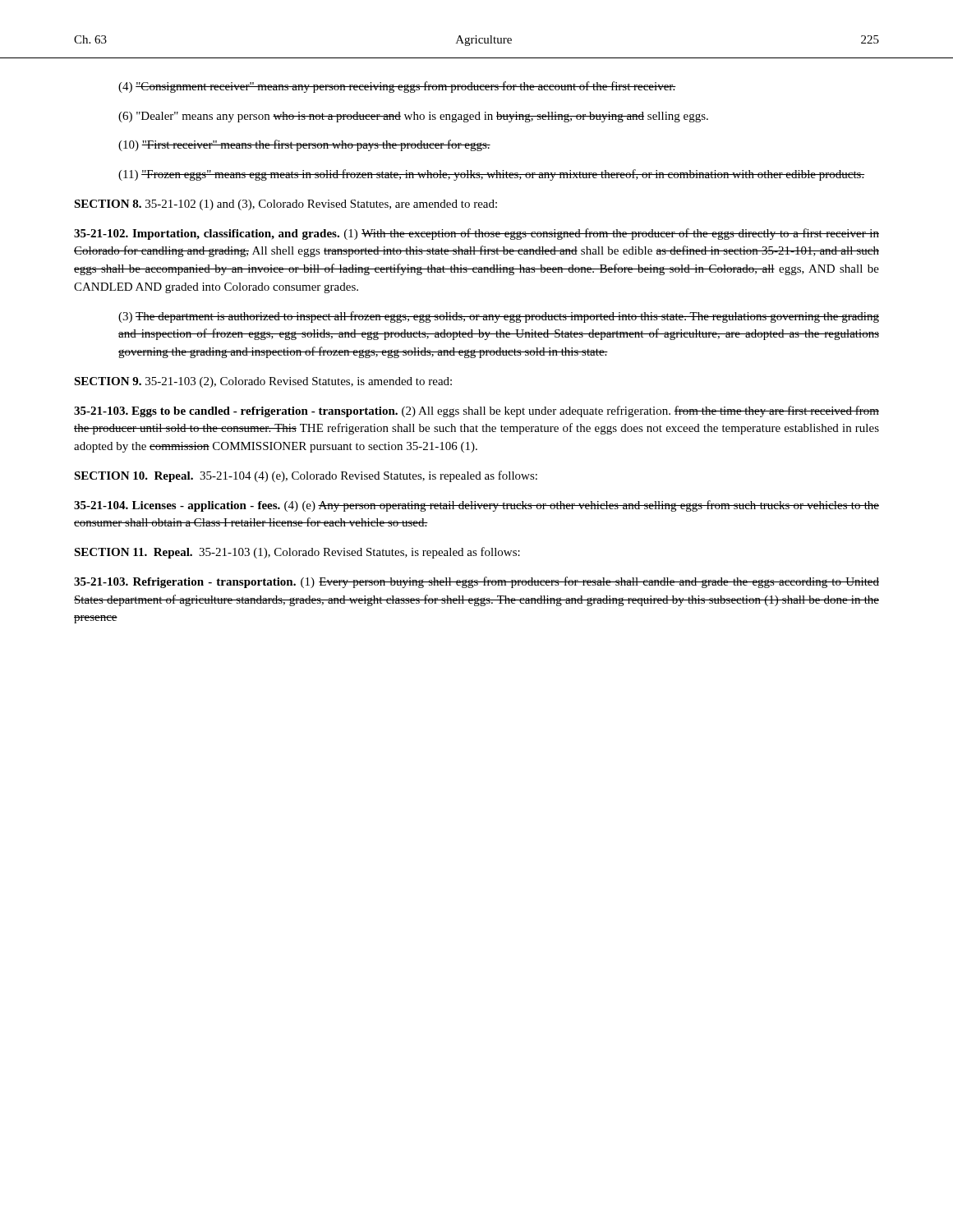Click on the section header containing "SECTION 10. Repeal. 35-21-104 (4) (e), Colorado Revised"
953x1232 pixels.
point(306,475)
